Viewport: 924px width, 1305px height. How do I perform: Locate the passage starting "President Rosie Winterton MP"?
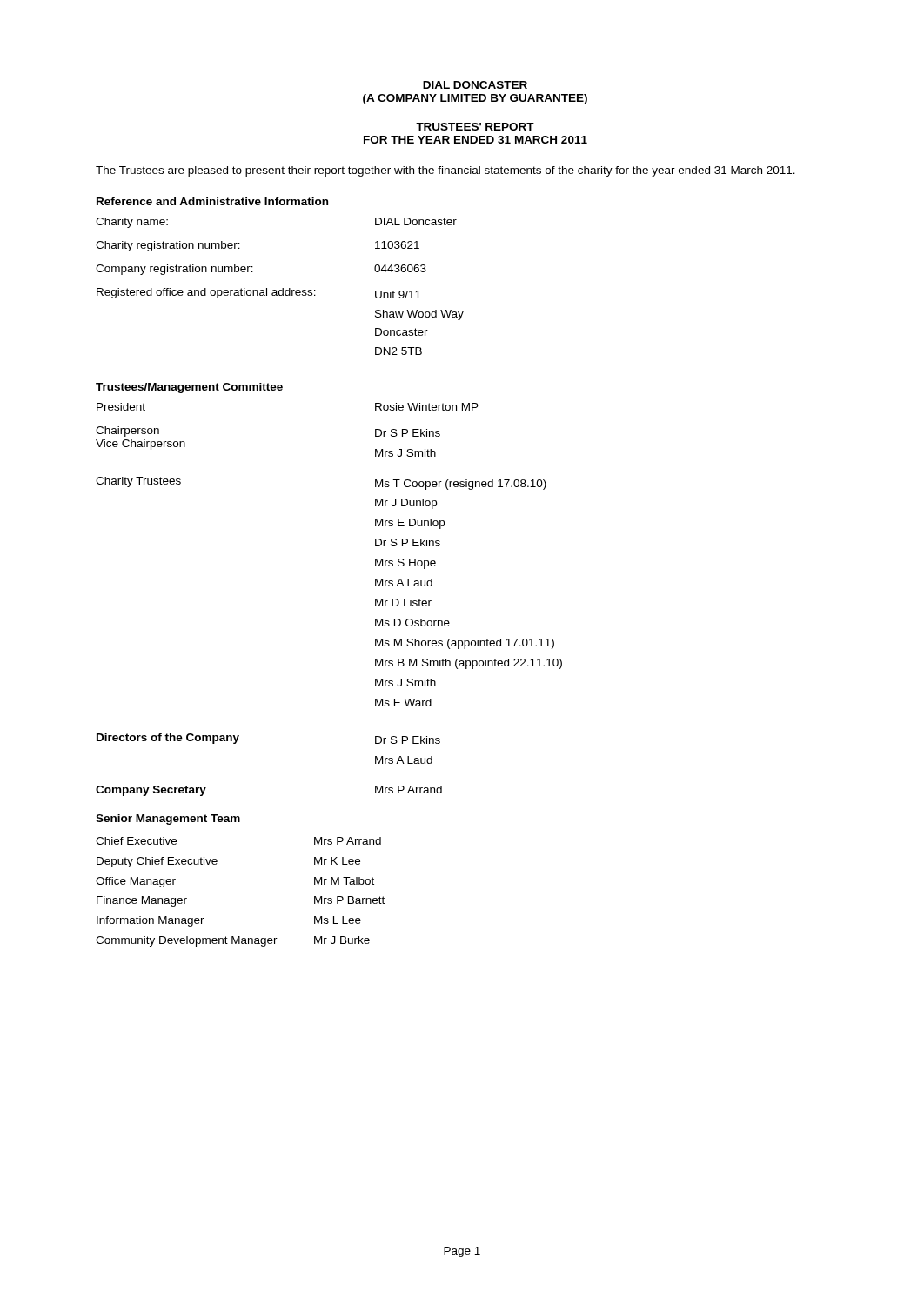475,406
